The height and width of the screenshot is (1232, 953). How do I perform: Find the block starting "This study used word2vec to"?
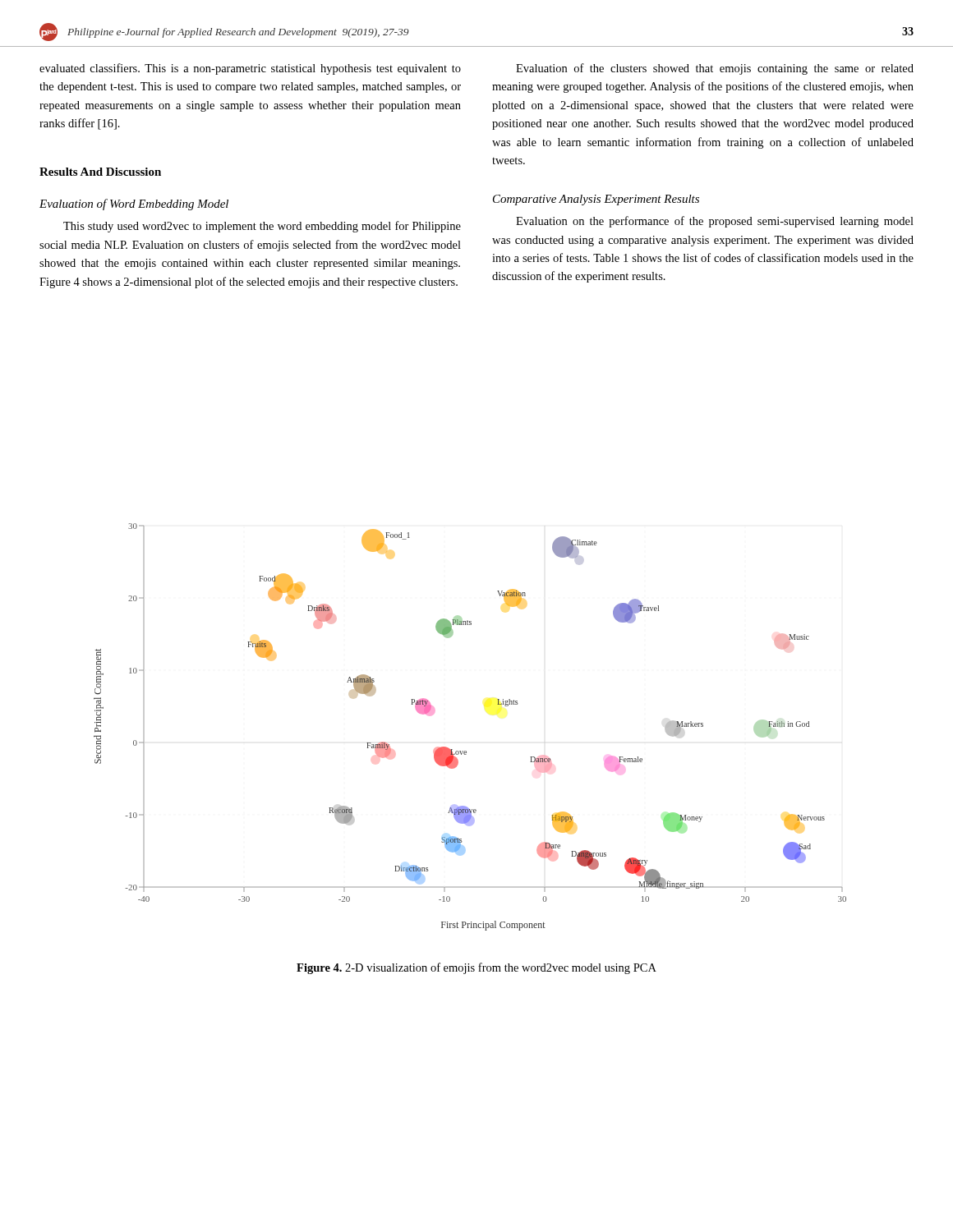coord(250,254)
